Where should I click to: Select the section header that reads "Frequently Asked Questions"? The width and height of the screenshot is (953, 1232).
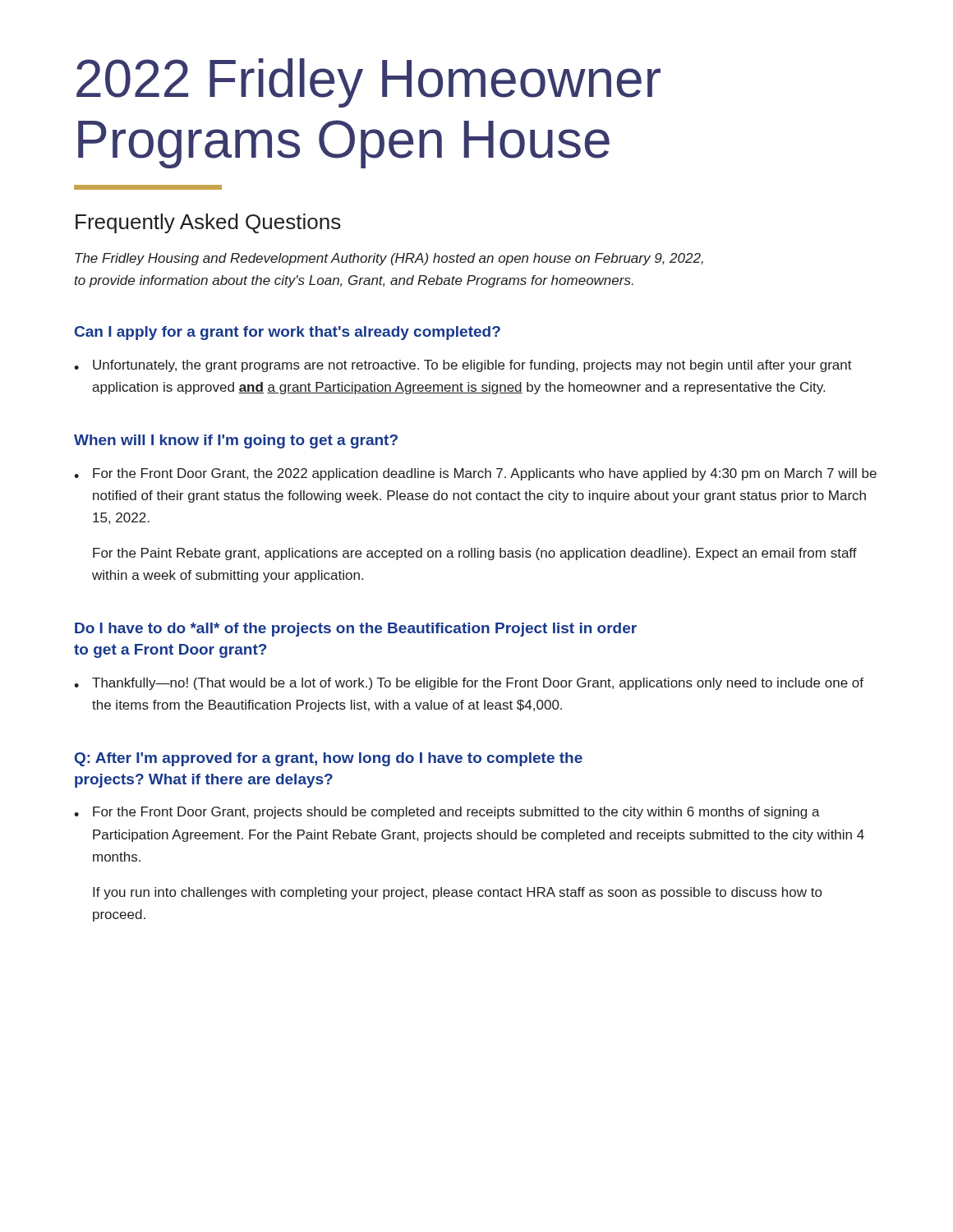tap(208, 222)
